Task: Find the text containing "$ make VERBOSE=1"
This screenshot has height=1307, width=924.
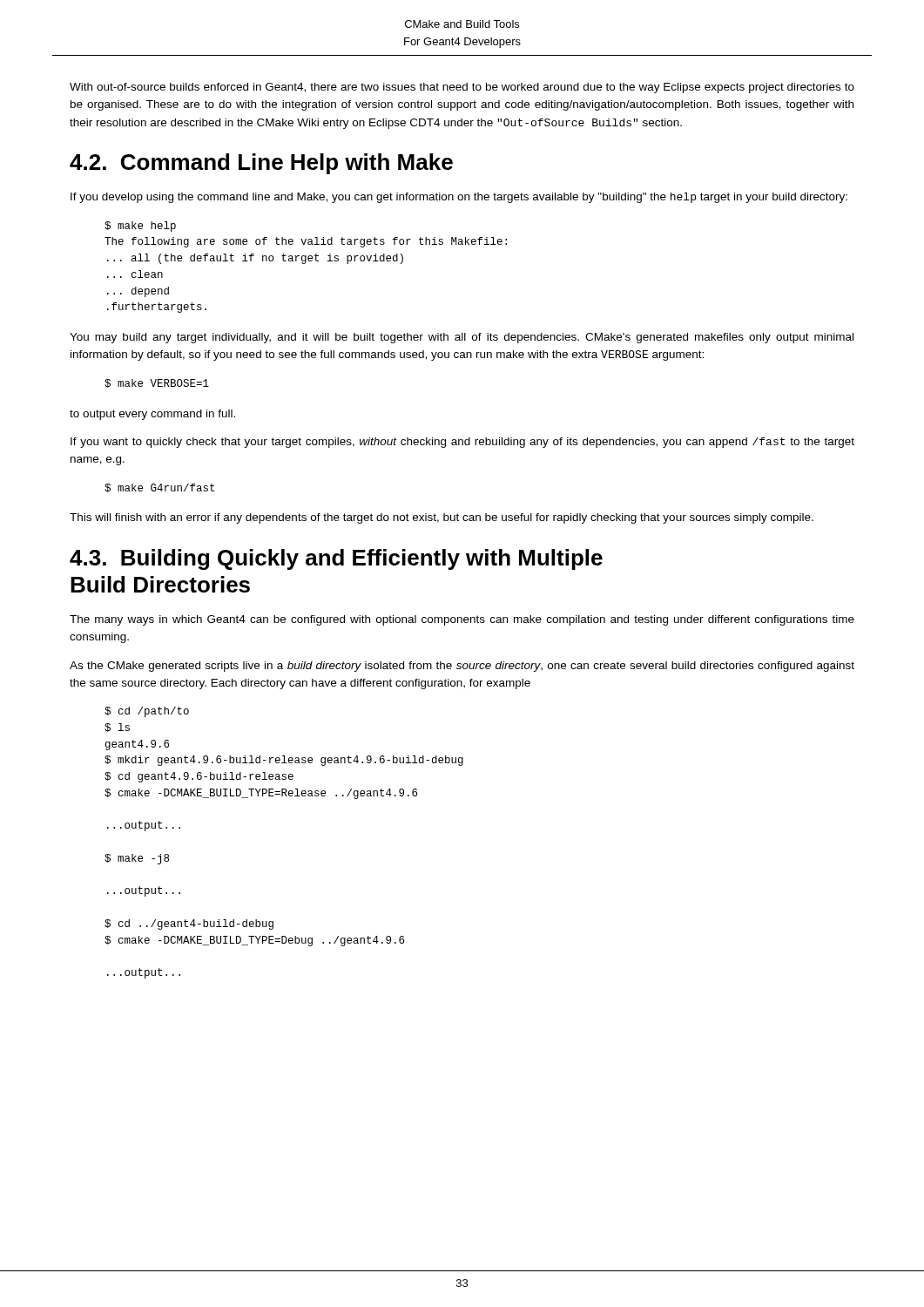Action: pos(157,384)
